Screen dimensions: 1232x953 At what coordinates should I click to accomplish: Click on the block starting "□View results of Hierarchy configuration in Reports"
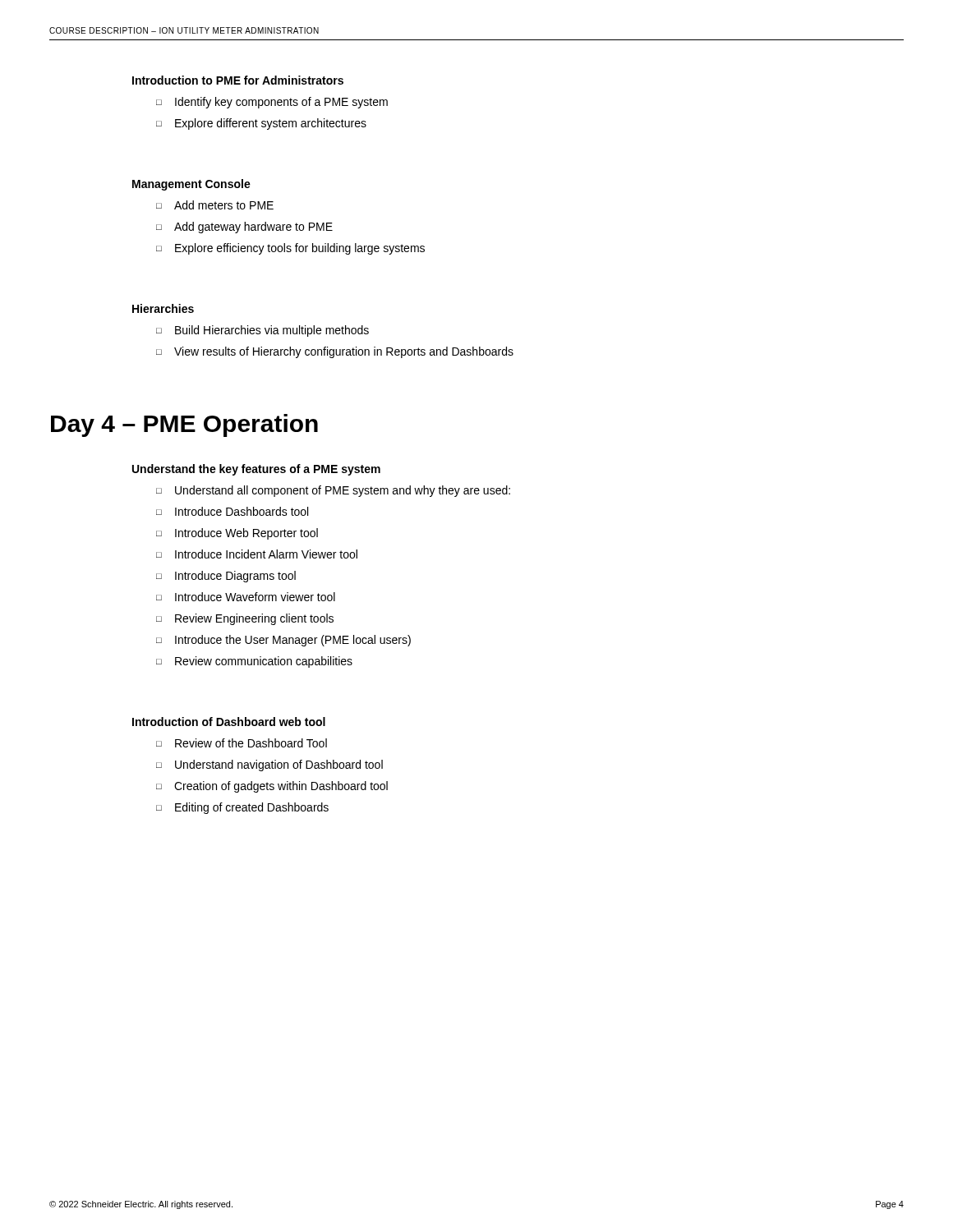(335, 352)
